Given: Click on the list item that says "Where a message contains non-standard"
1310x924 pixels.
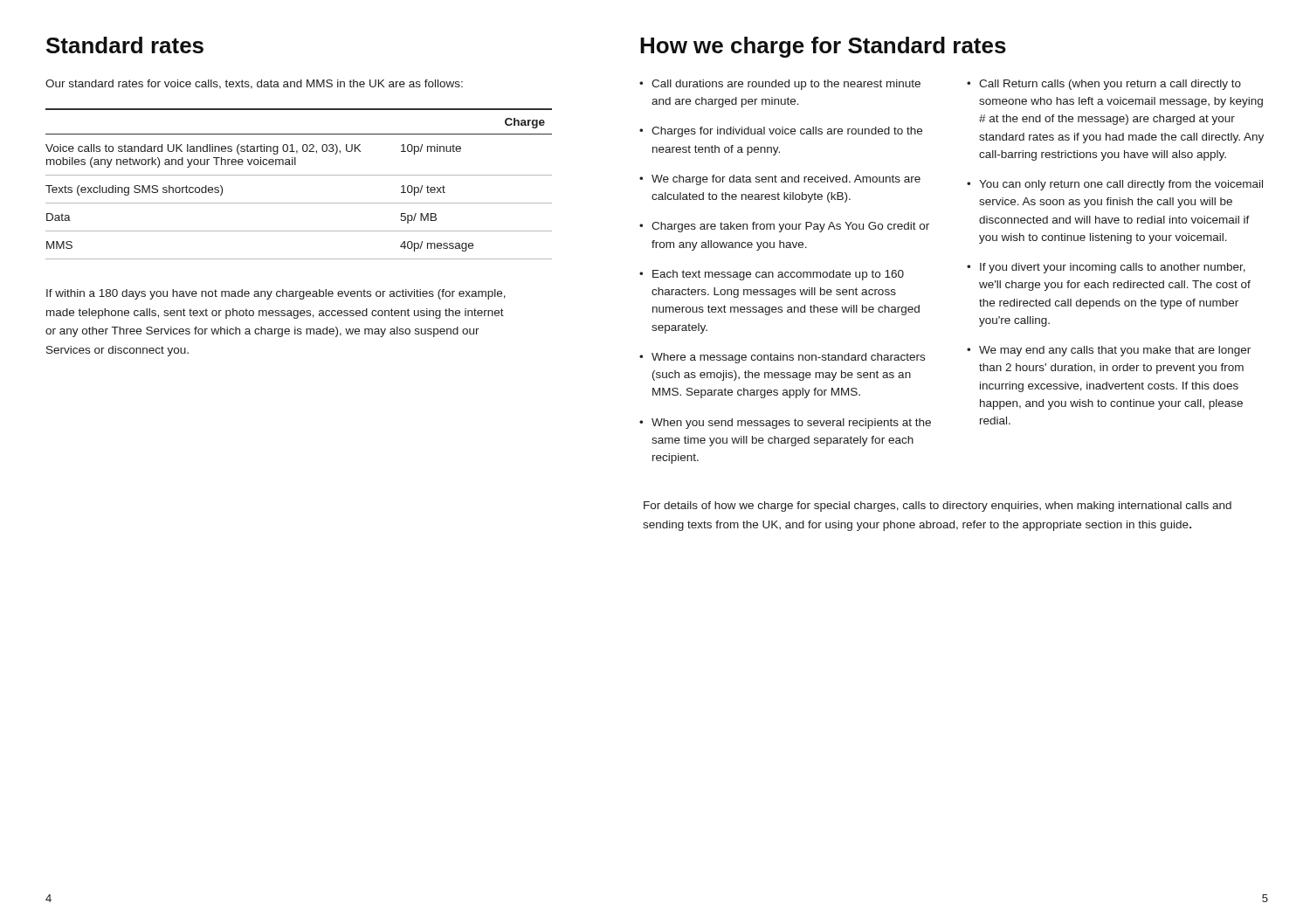Looking at the screenshot, I should coord(788,374).
